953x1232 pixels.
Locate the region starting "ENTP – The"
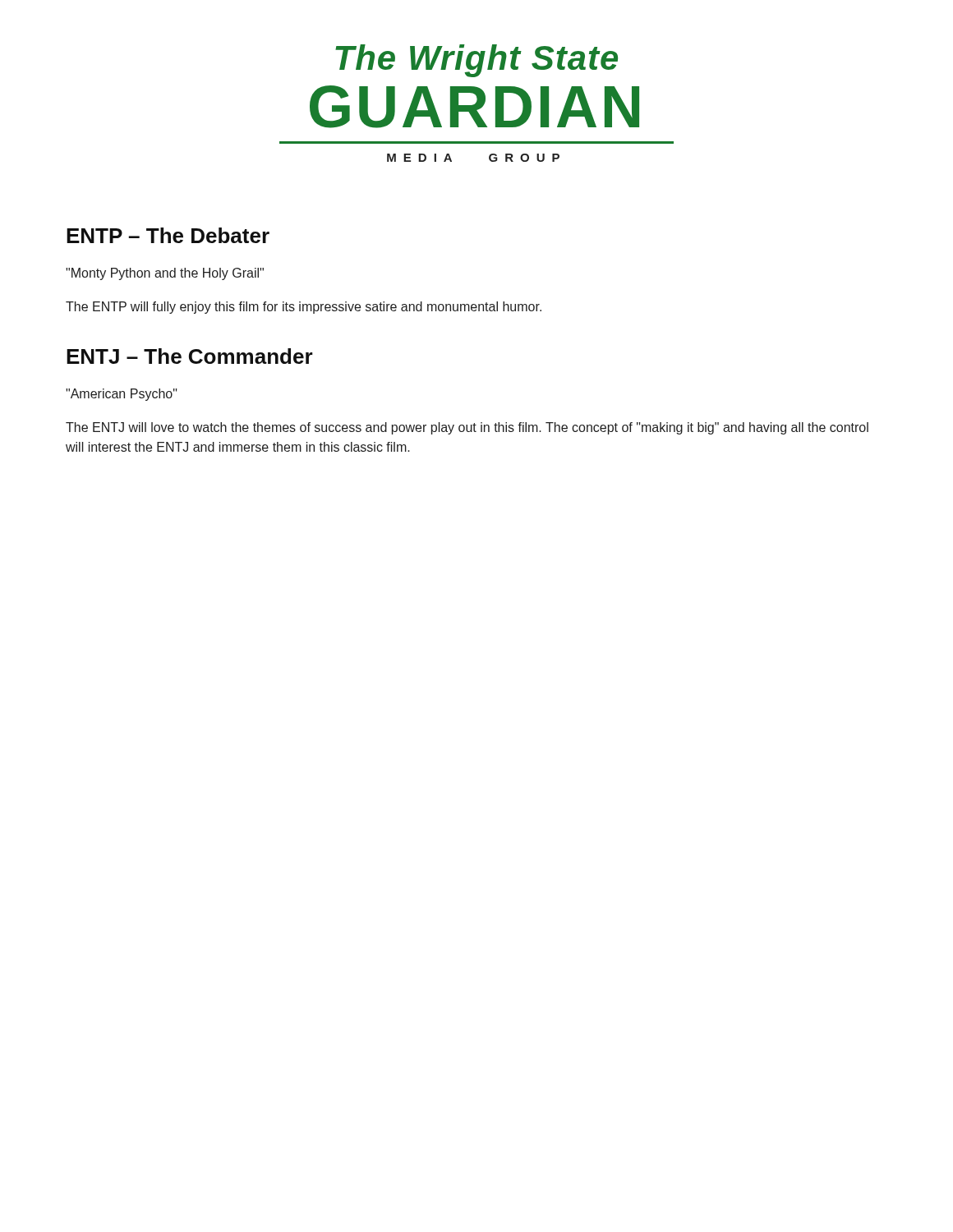click(x=168, y=236)
